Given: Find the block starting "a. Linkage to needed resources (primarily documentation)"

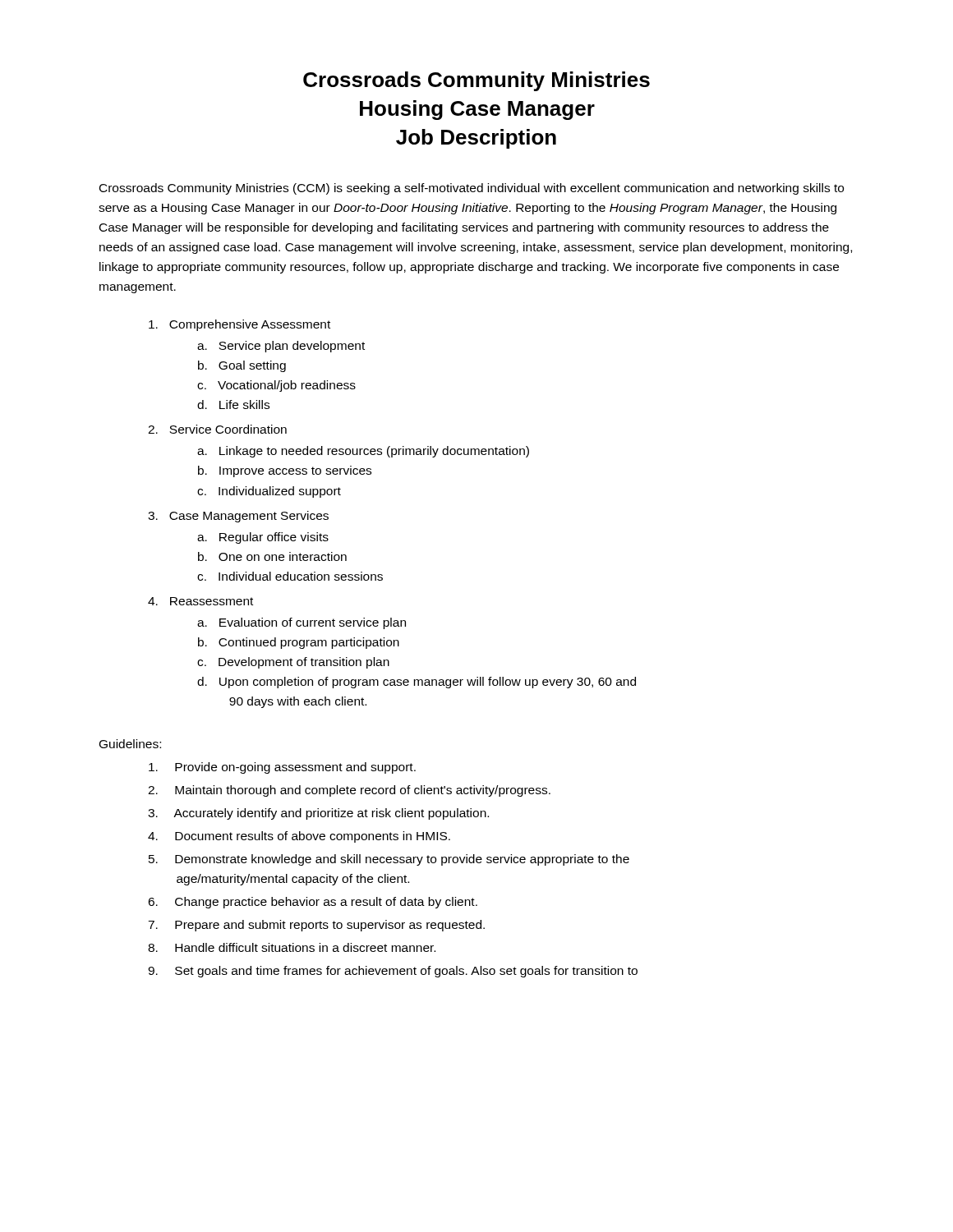Looking at the screenshot, I should (x=364, y=451).
